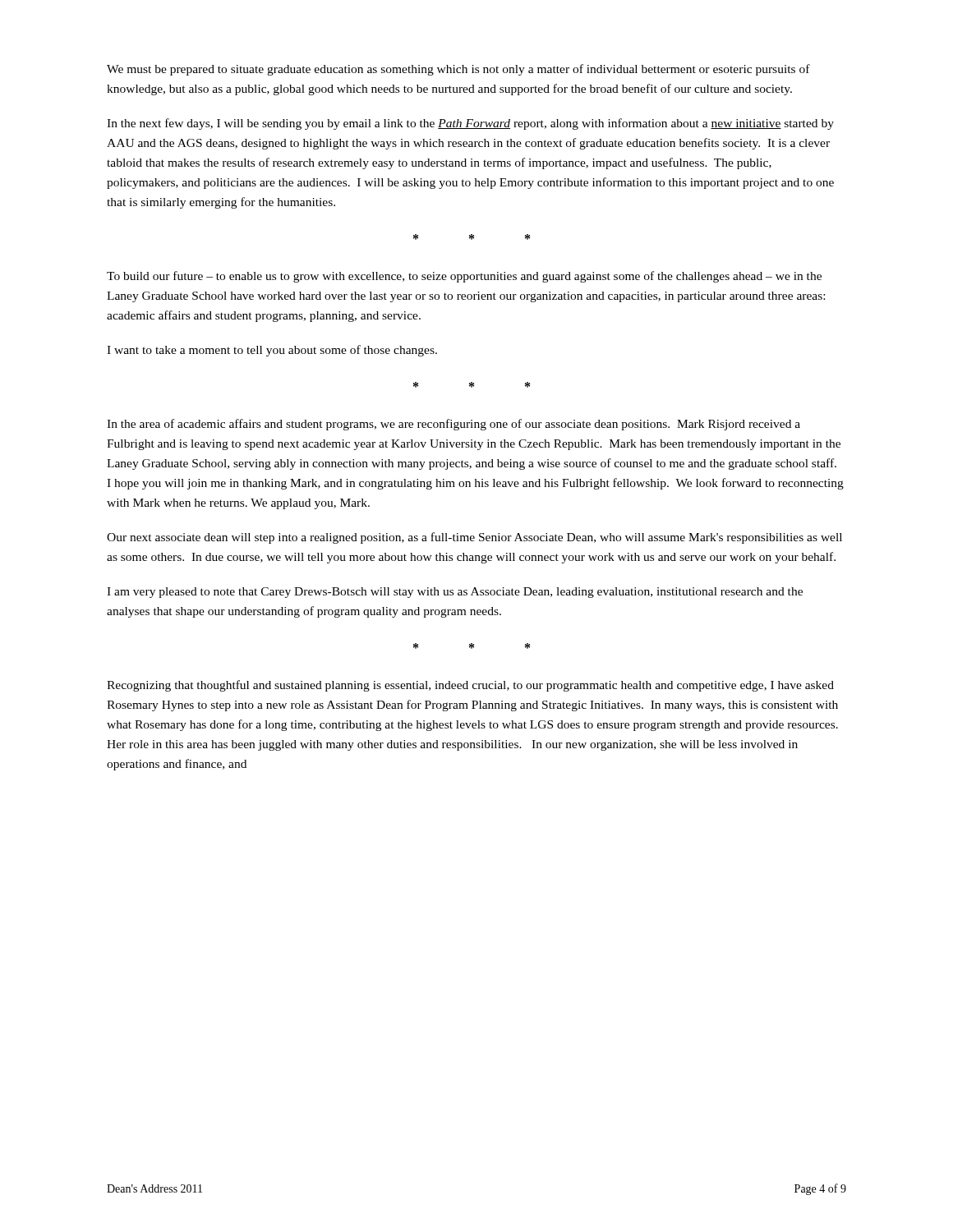Select the region starting "We must be prepared"
This screenshot has width=953, height=1232.
[458, 78]
